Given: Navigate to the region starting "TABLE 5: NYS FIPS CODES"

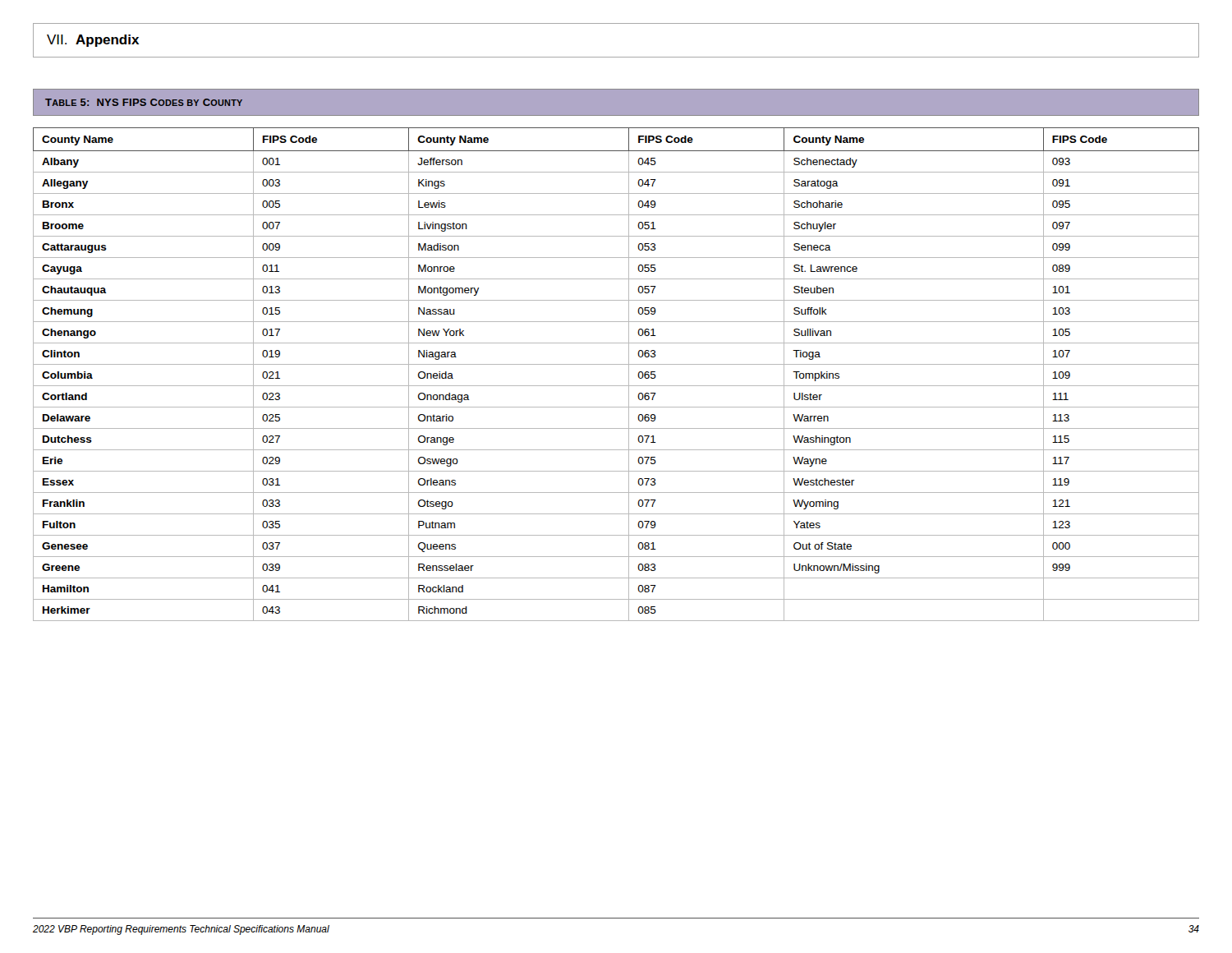Looking at the screenshot, I should (144, 102).
